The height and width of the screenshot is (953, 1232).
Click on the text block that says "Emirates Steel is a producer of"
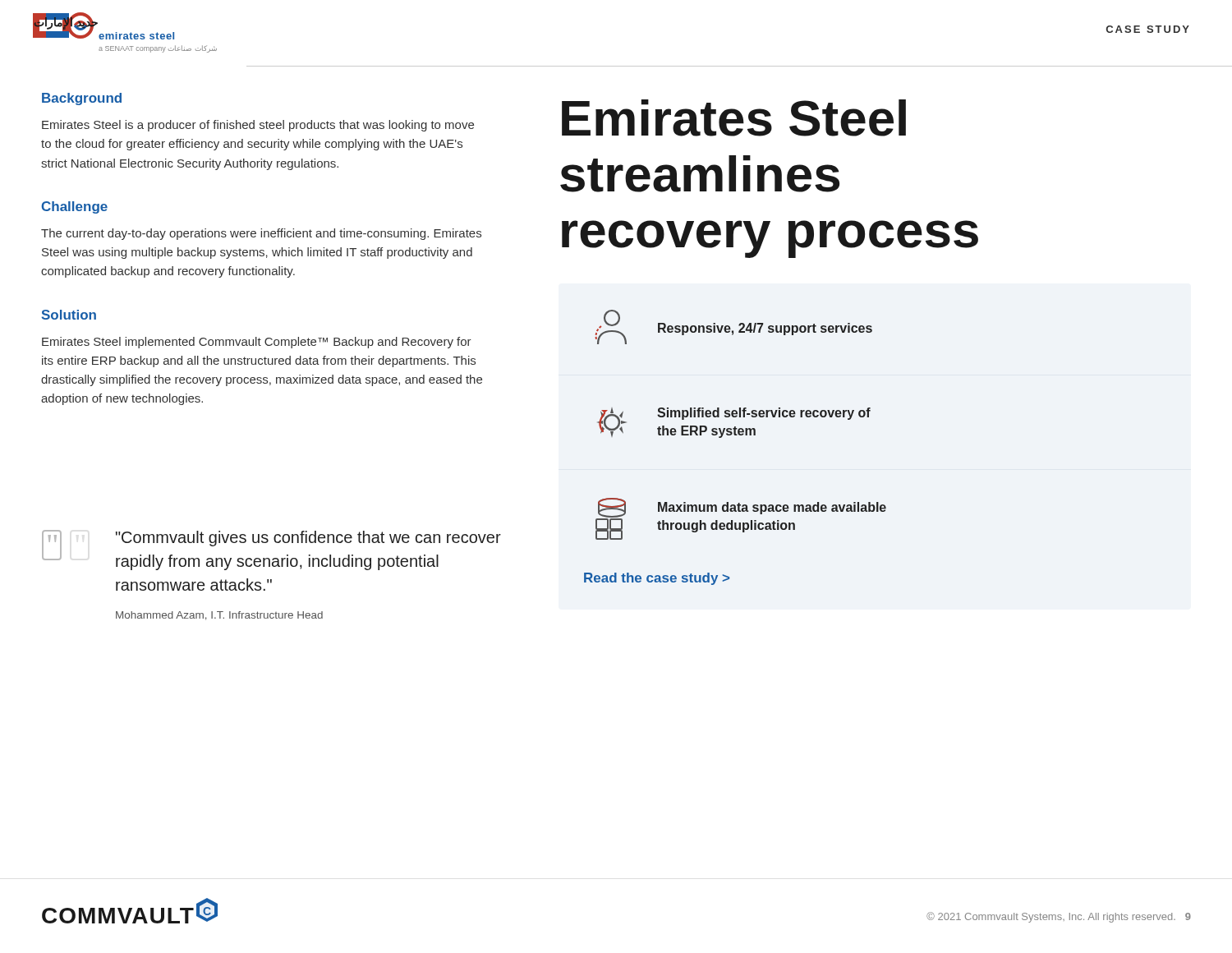point(258,144)
